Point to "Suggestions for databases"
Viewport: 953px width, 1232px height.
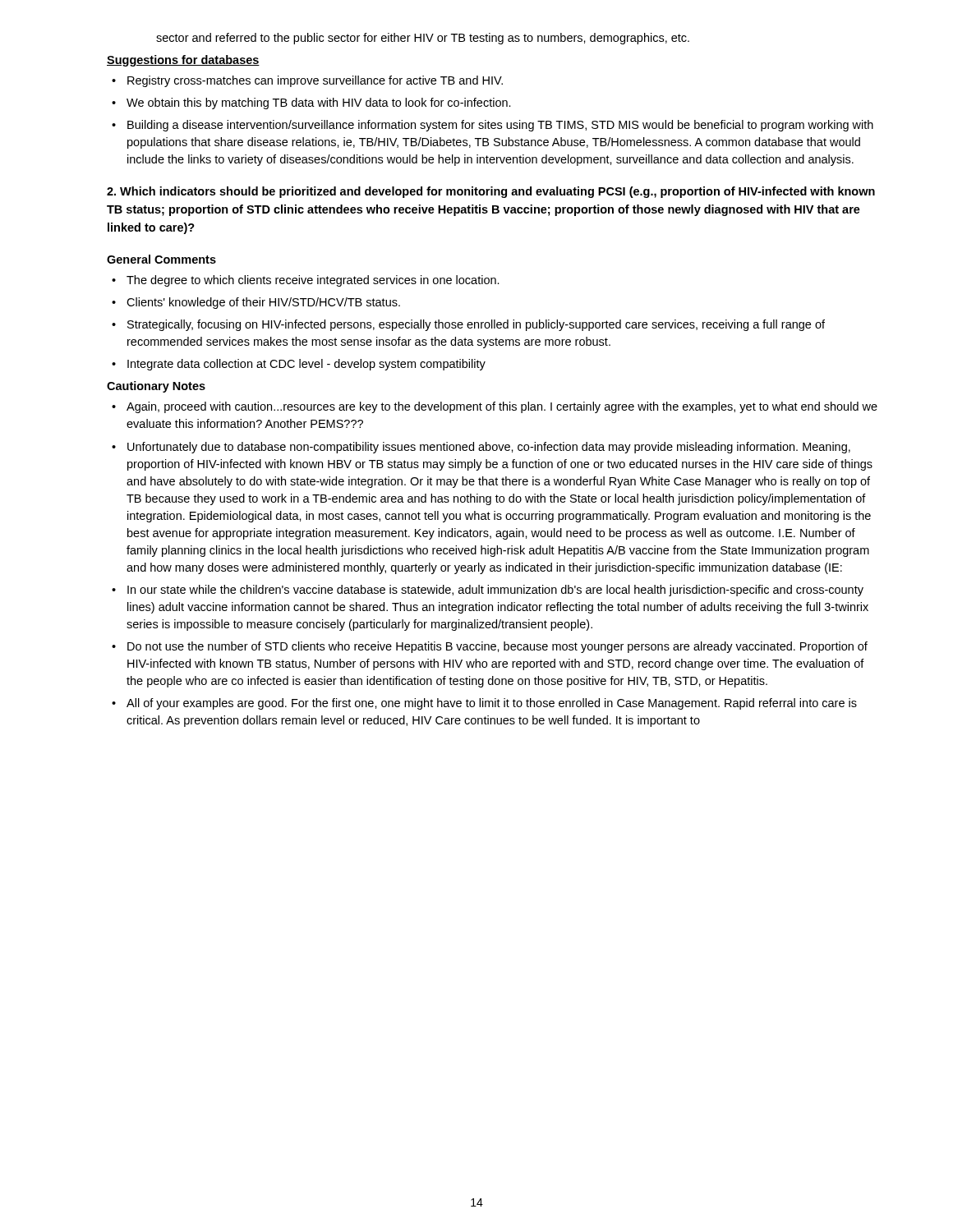click(x=183, y=61)
